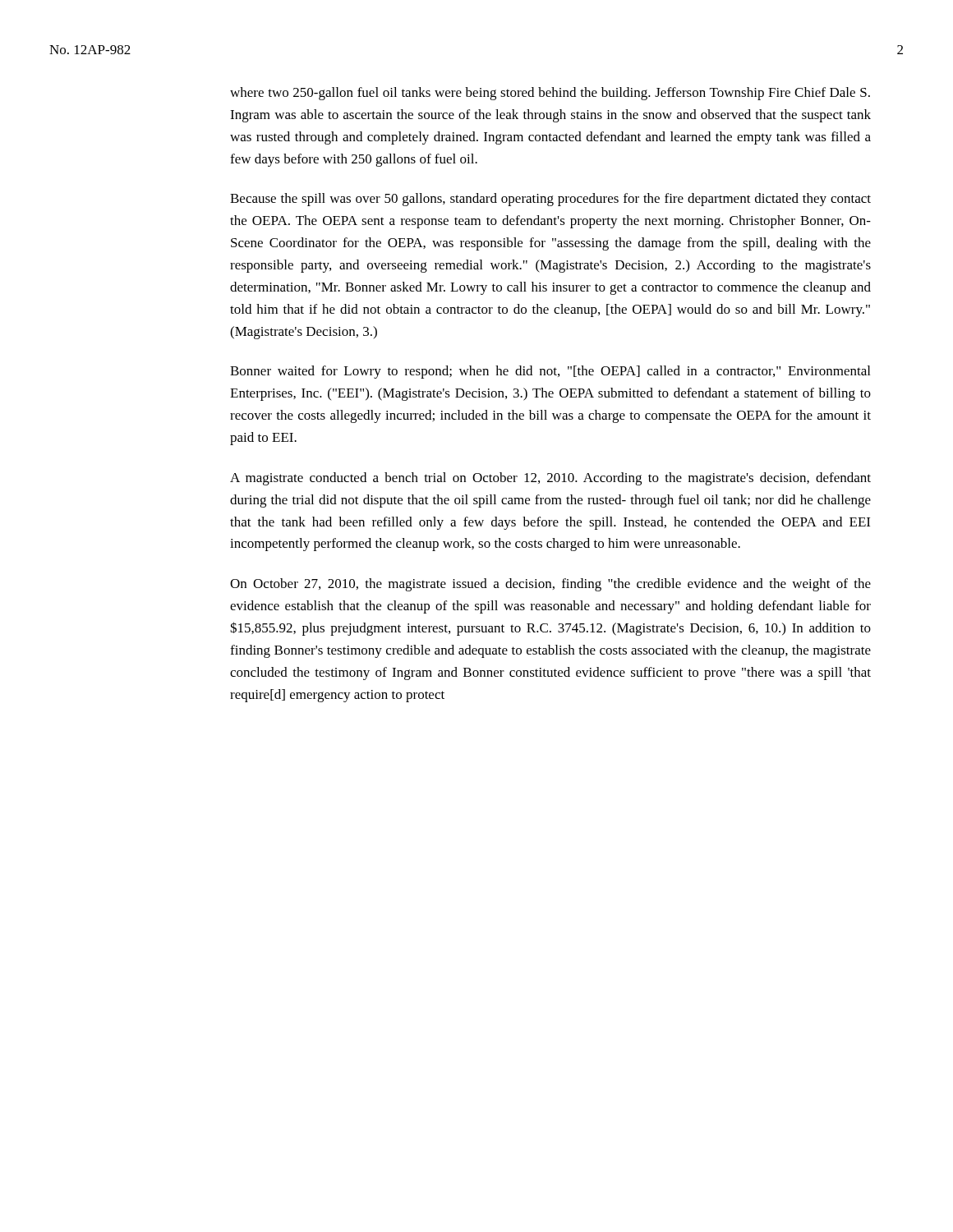Find the block starting "where two 250-gallon fuel oil tanks were being"
Viewport: 953px width, 1232px height.
pyautogui.click(x=550, y=126)
